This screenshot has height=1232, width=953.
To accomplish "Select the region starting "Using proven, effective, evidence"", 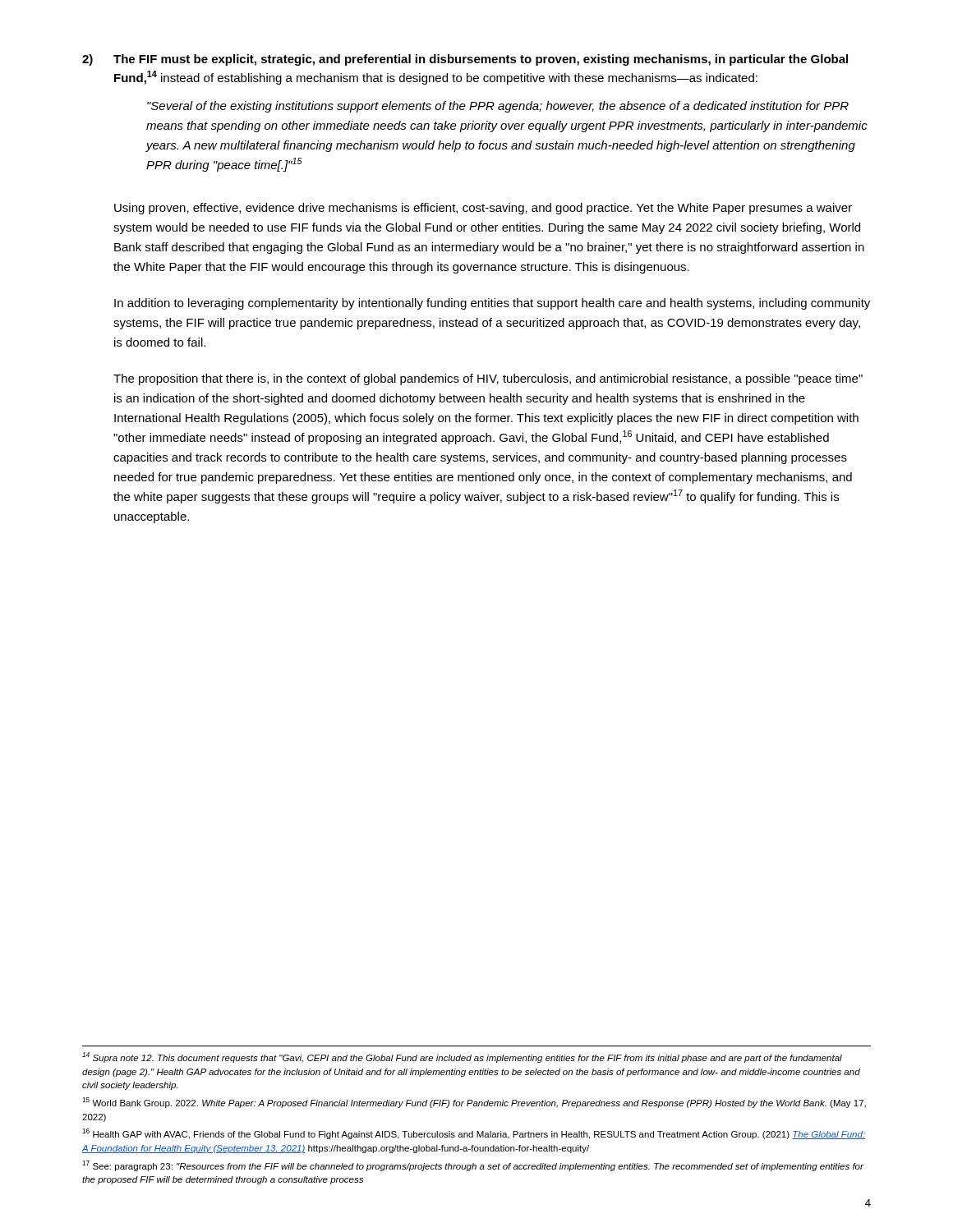I will 489,237.
